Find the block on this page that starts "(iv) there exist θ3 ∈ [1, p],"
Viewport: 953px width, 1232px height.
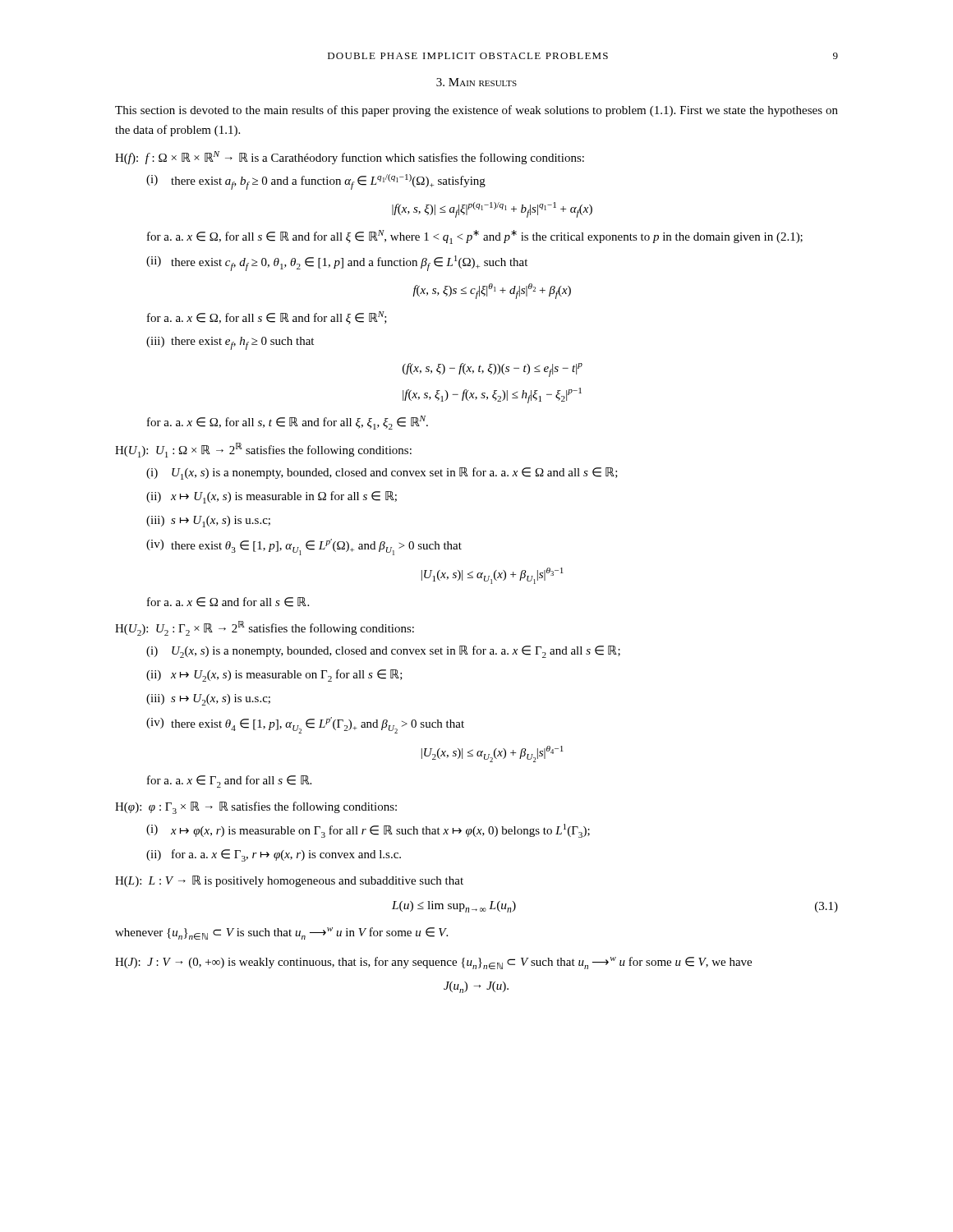(x=492, y=573)
